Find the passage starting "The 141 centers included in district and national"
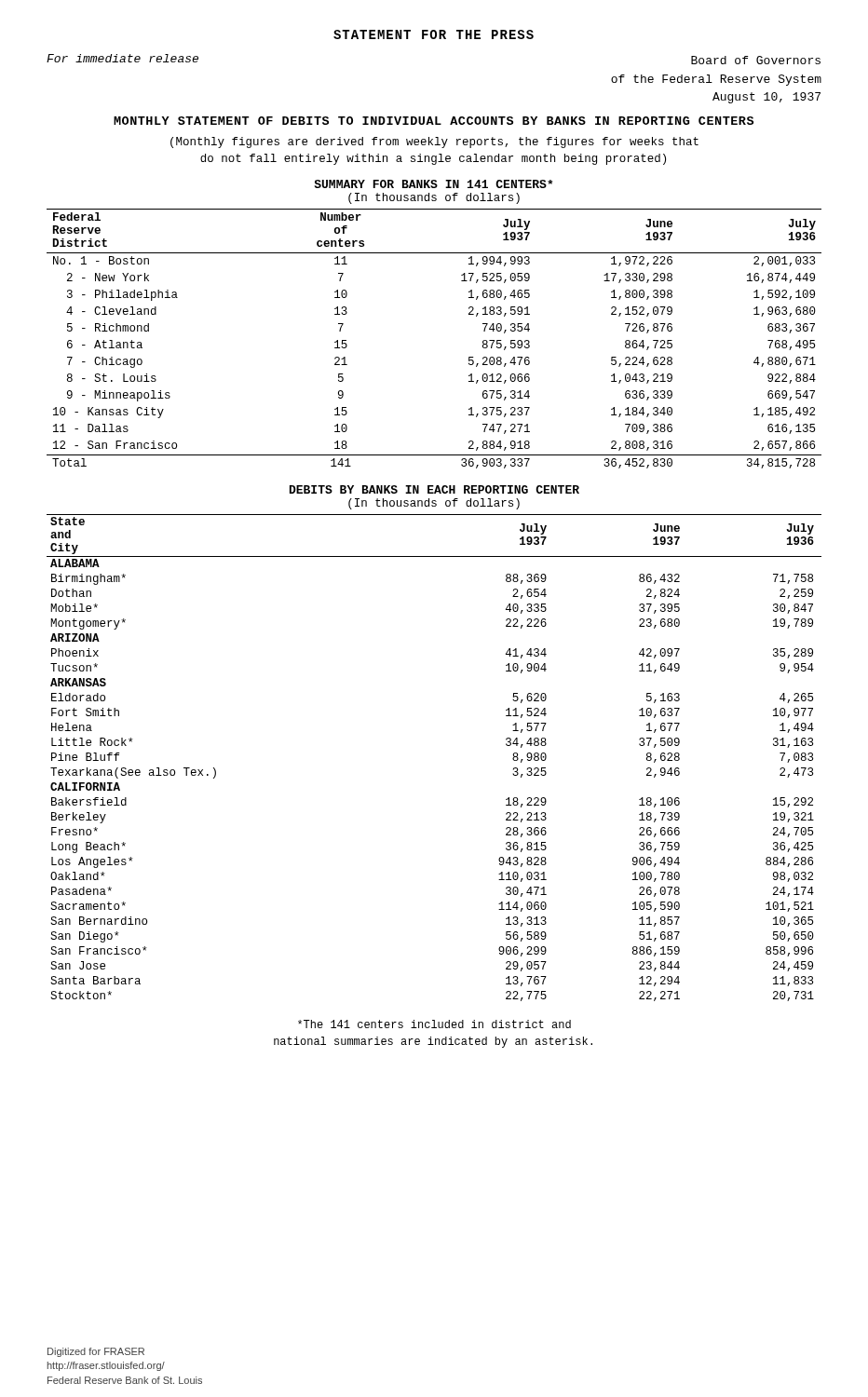Screen dimensions: 1397x868 (x=434, y=1034)
